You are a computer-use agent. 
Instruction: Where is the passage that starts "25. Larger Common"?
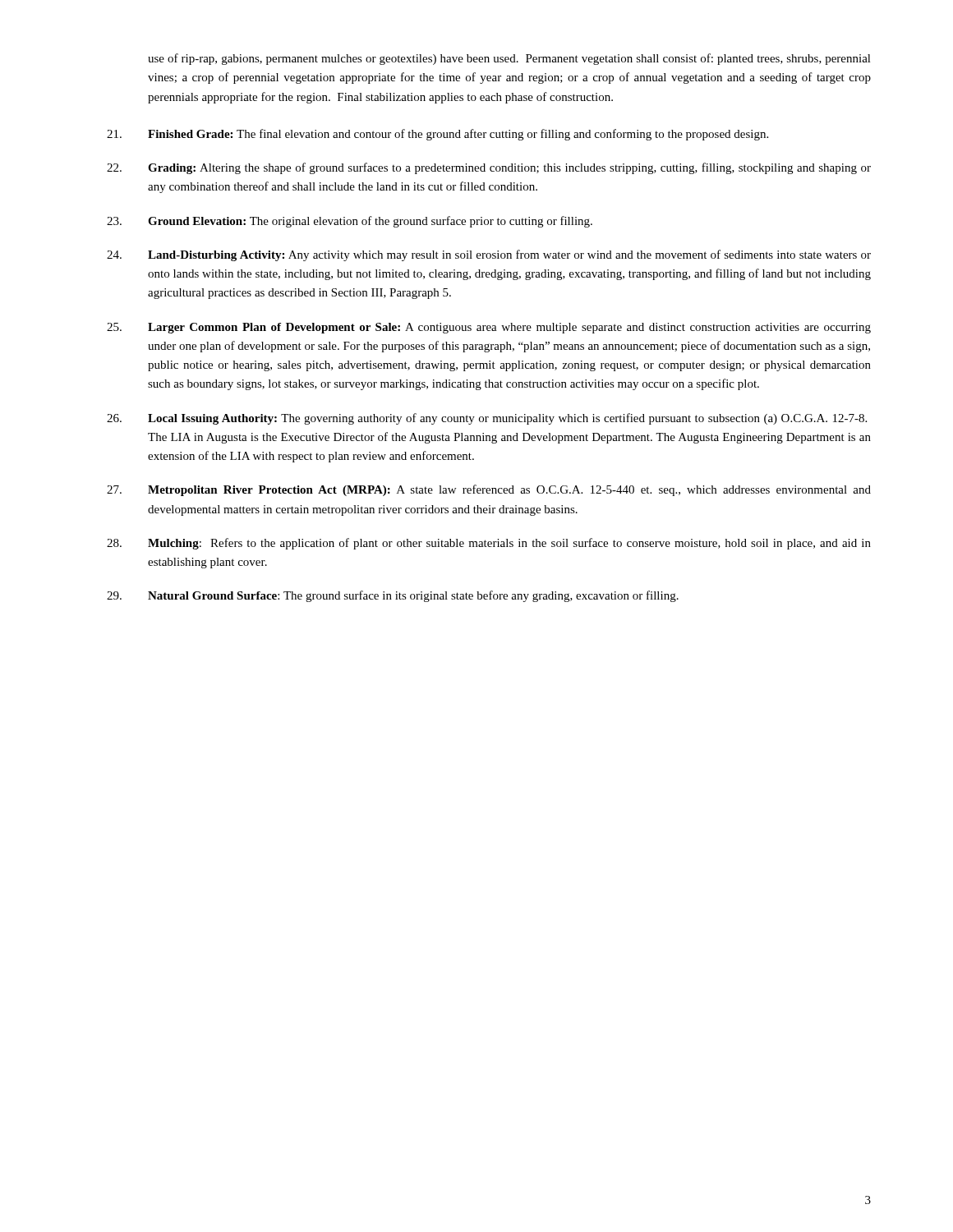pos(489,356)
